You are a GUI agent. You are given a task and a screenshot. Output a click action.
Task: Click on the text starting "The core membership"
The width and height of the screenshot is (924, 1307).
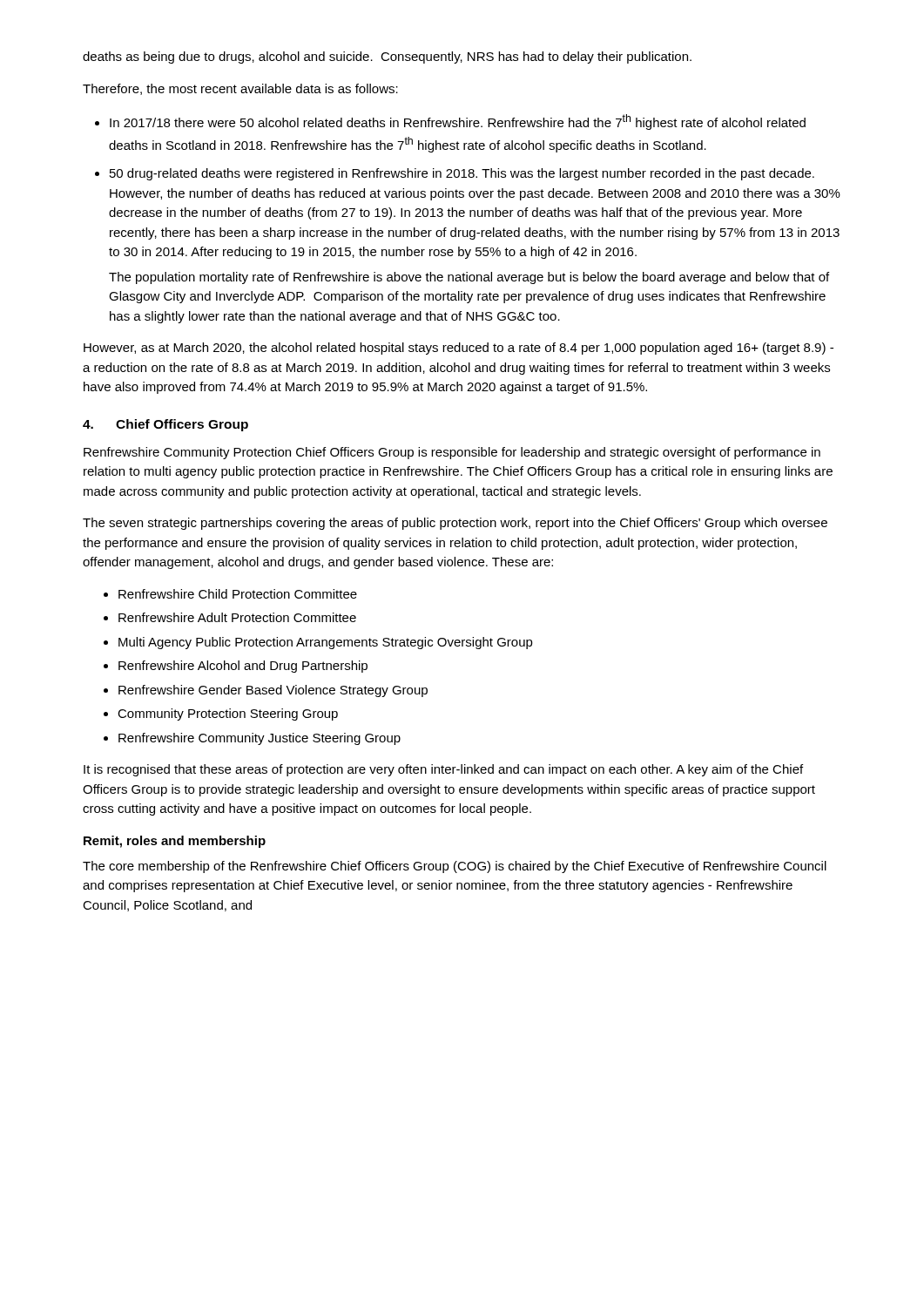(455, 885)
